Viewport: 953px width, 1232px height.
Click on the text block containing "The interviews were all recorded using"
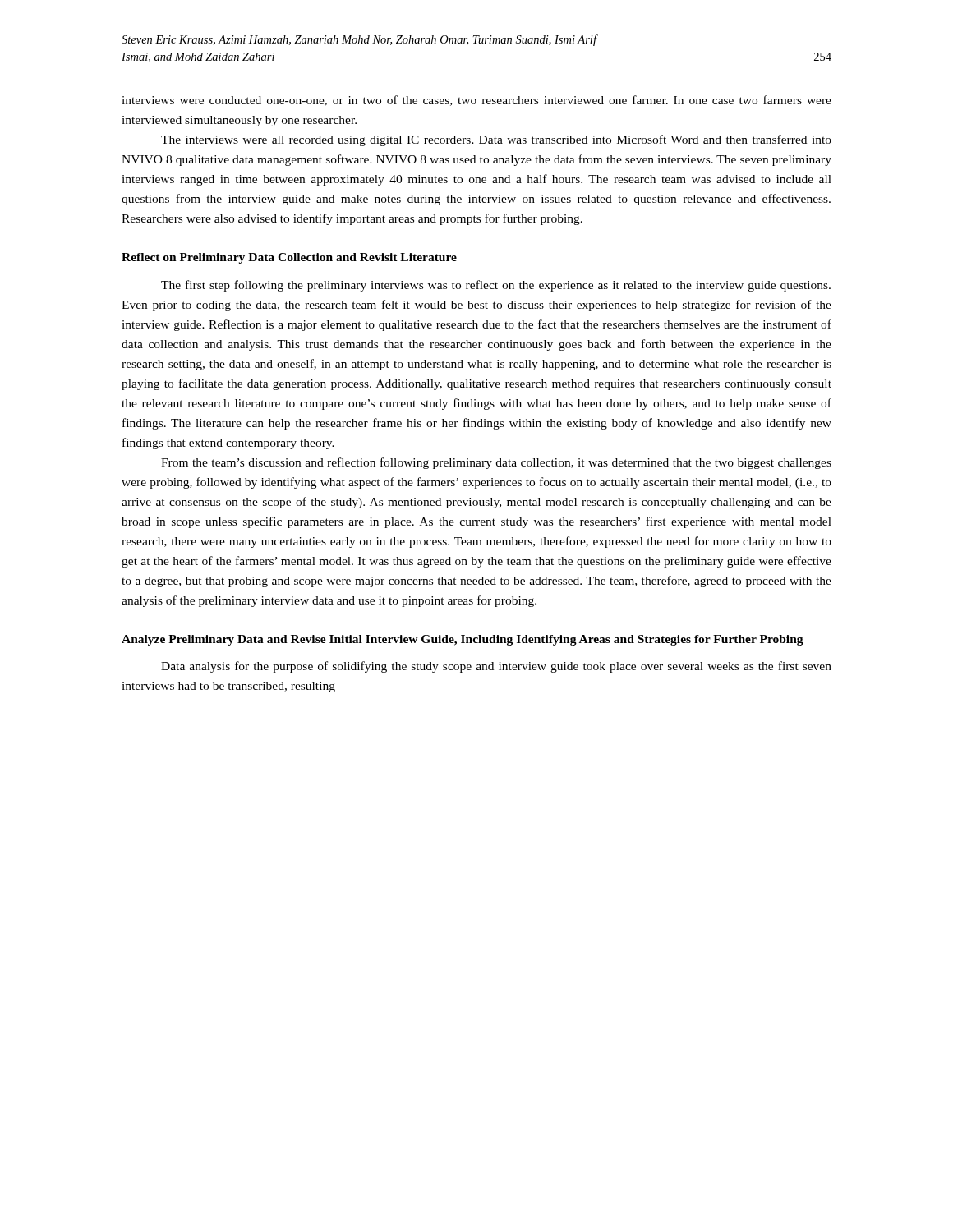click(x=476, y=179)
